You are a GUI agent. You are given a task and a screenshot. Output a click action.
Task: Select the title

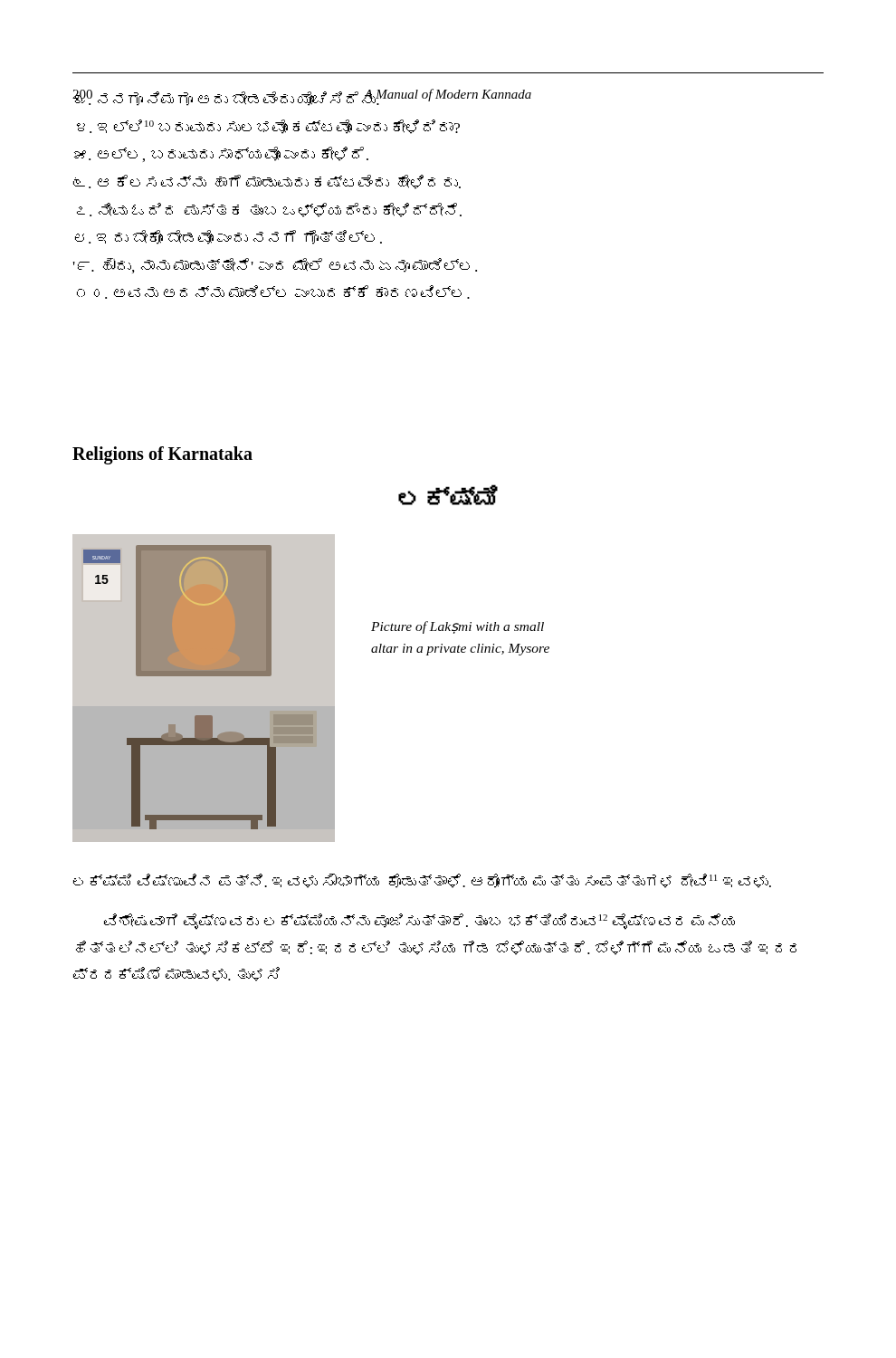coord(448,499)
